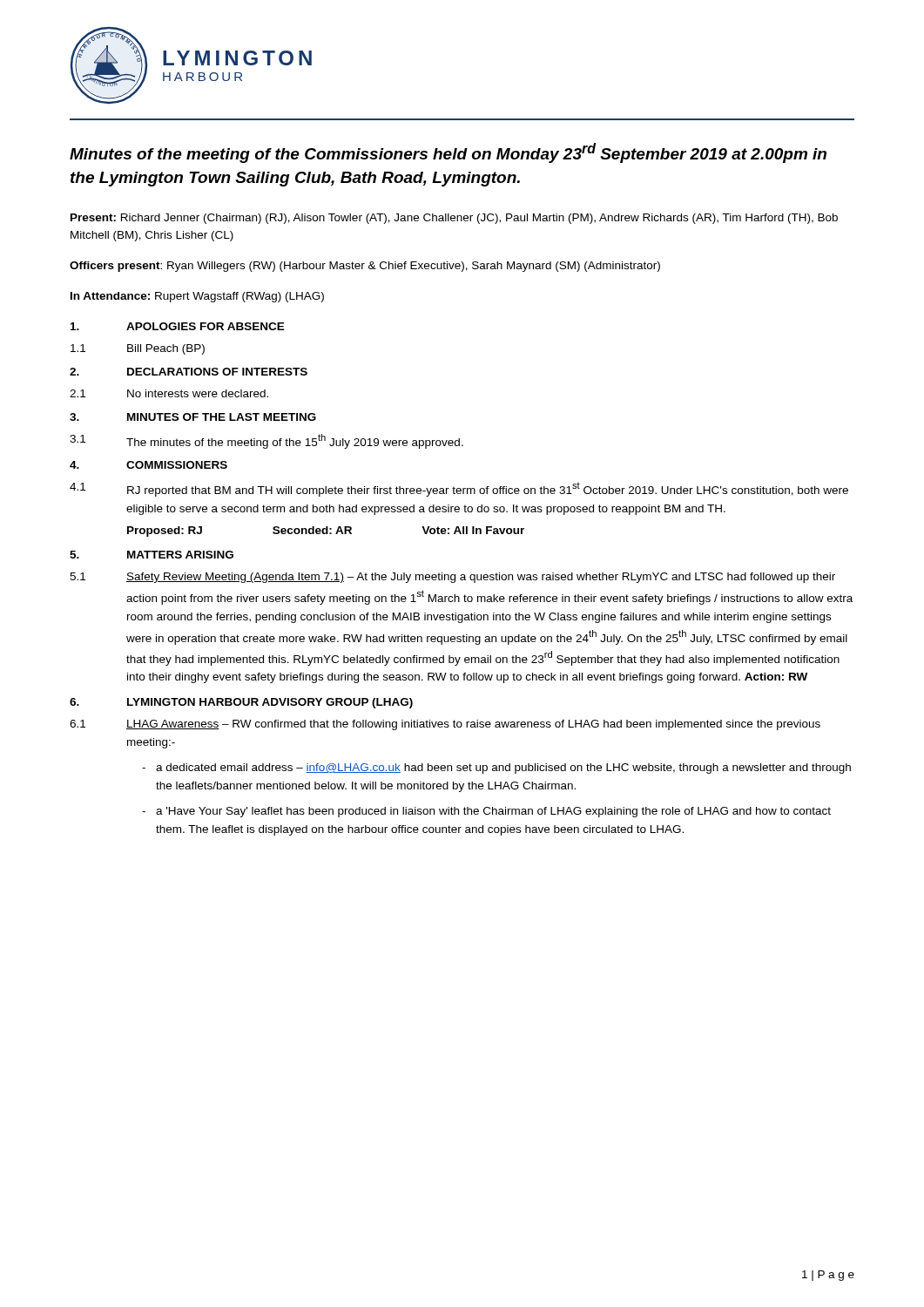Find the block starting "4. COMMISSIONERS"
924x1307 pixels.
(x=148, y=465)
